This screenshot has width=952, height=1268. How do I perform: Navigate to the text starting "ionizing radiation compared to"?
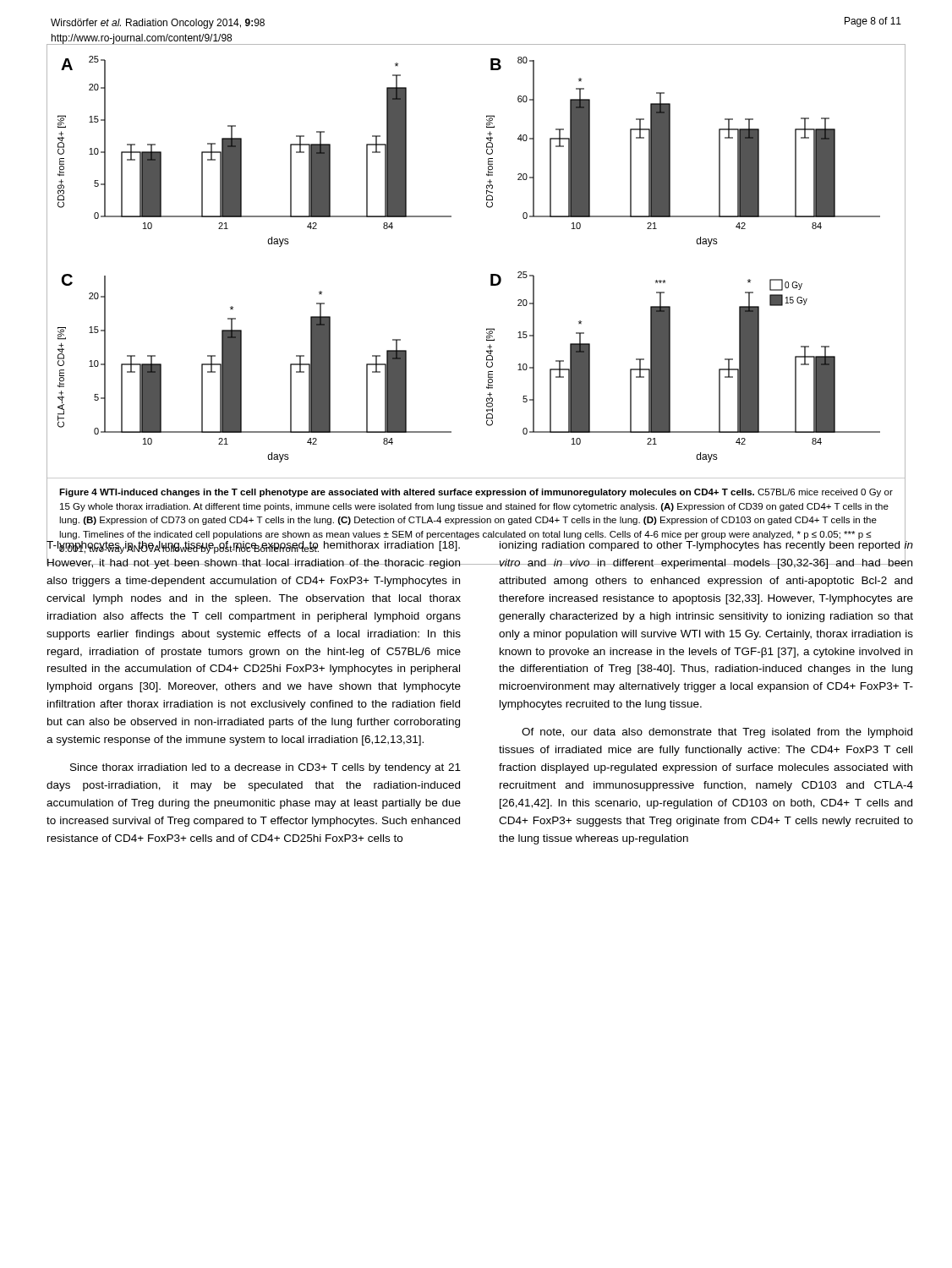(706, 692)
